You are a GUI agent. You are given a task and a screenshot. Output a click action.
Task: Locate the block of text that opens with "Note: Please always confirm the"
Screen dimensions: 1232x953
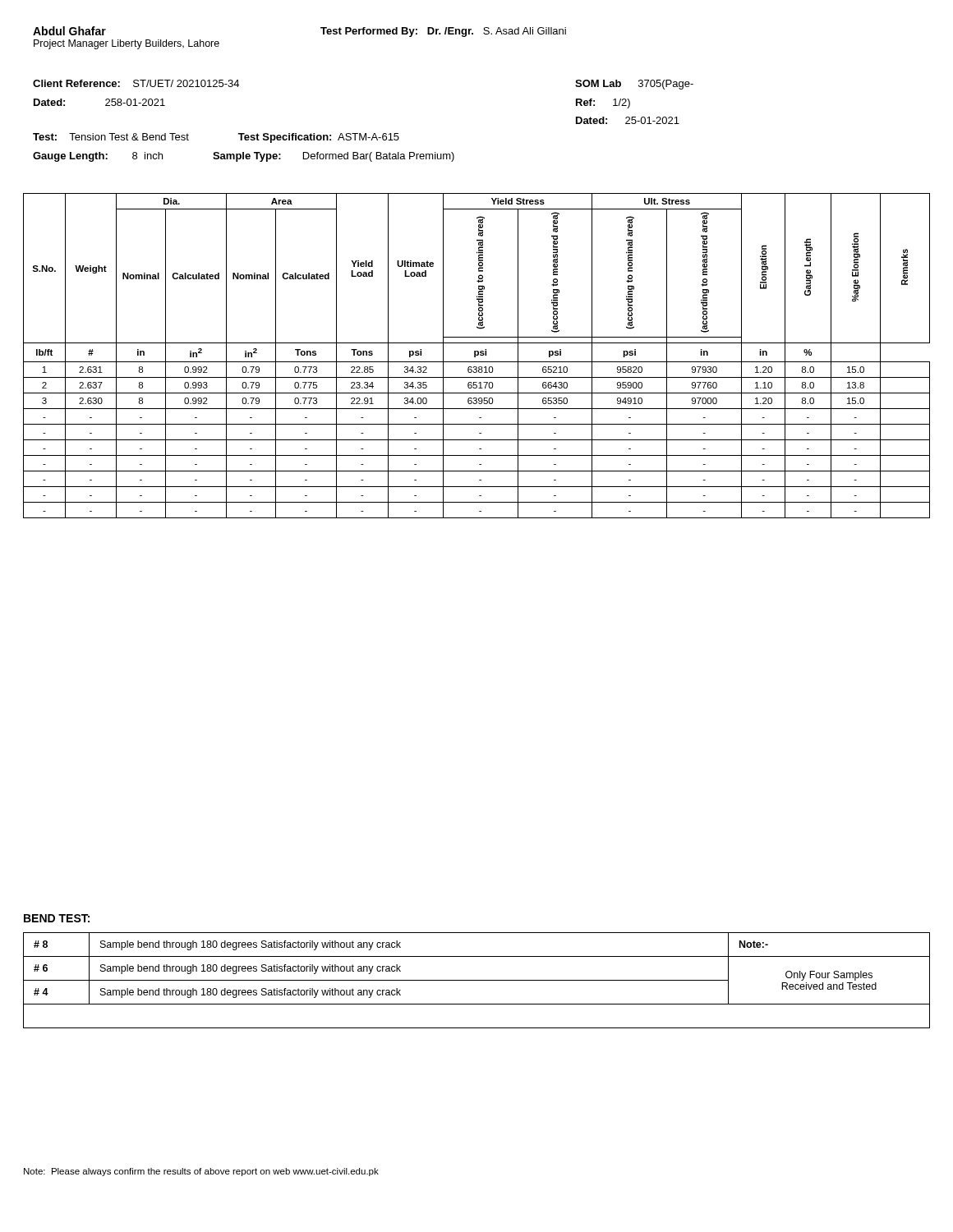201,1171
